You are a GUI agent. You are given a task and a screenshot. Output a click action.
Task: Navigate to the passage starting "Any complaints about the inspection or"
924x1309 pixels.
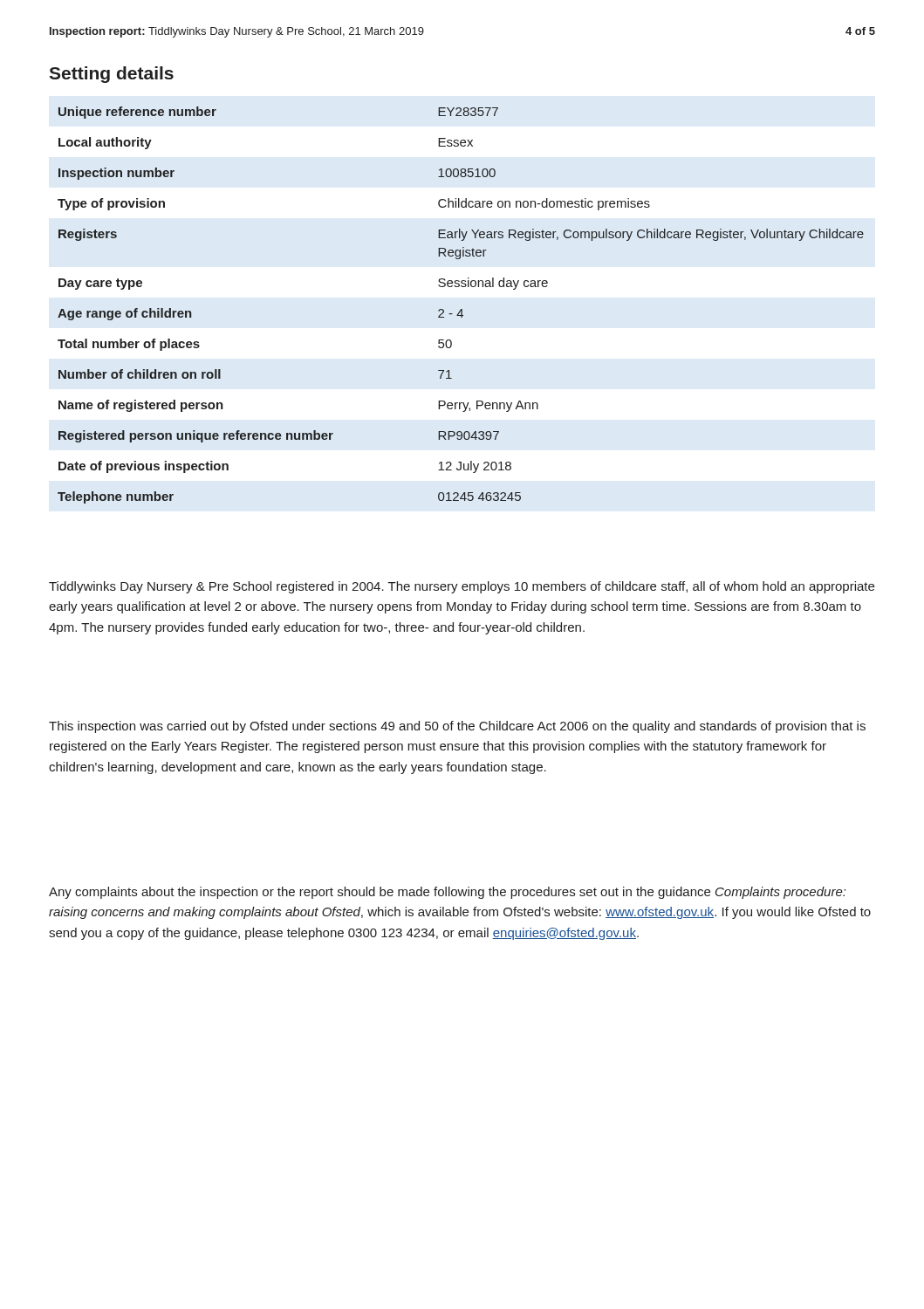pos(460,912)
